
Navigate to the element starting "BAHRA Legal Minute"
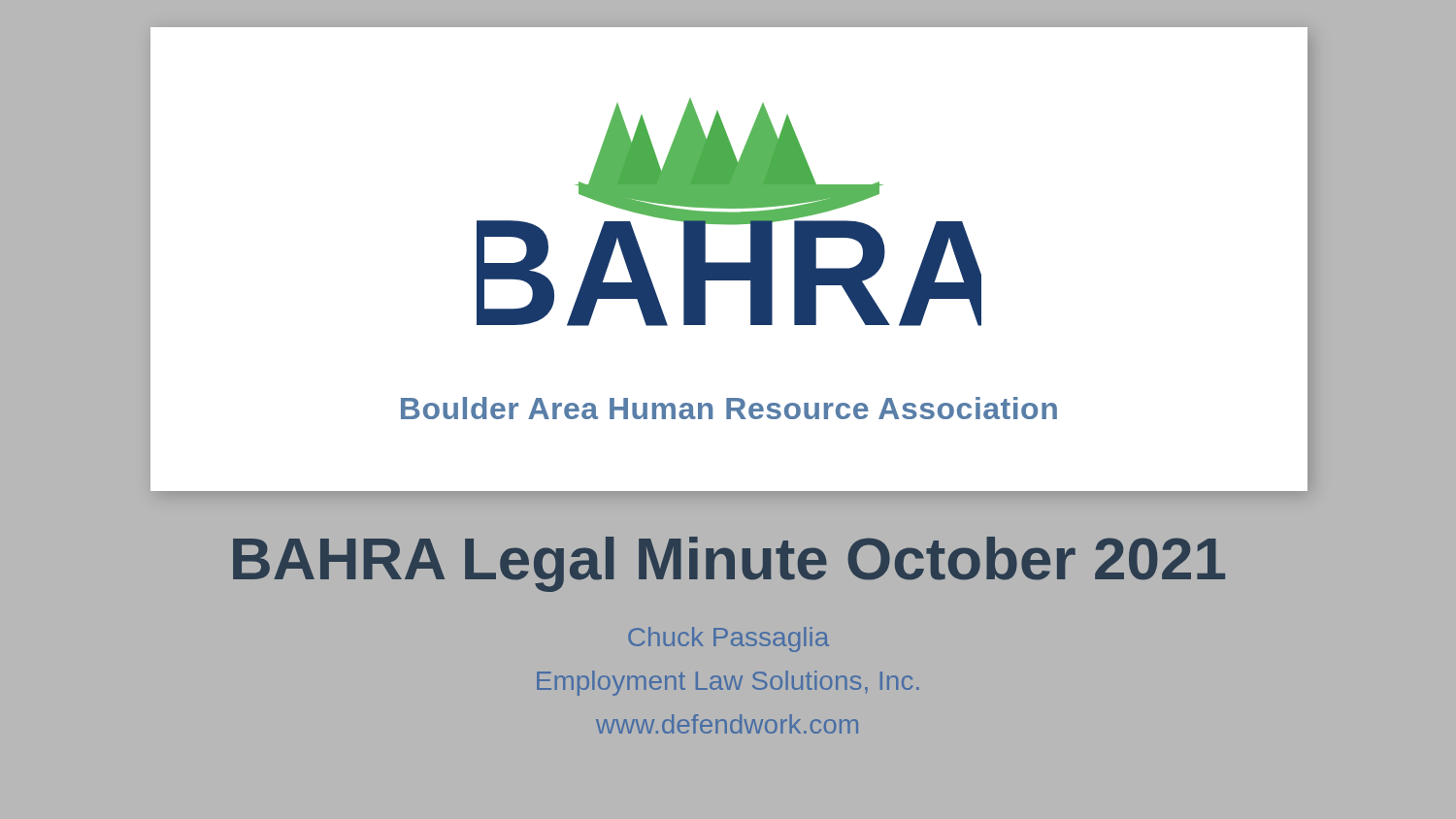tap(728, 558)
